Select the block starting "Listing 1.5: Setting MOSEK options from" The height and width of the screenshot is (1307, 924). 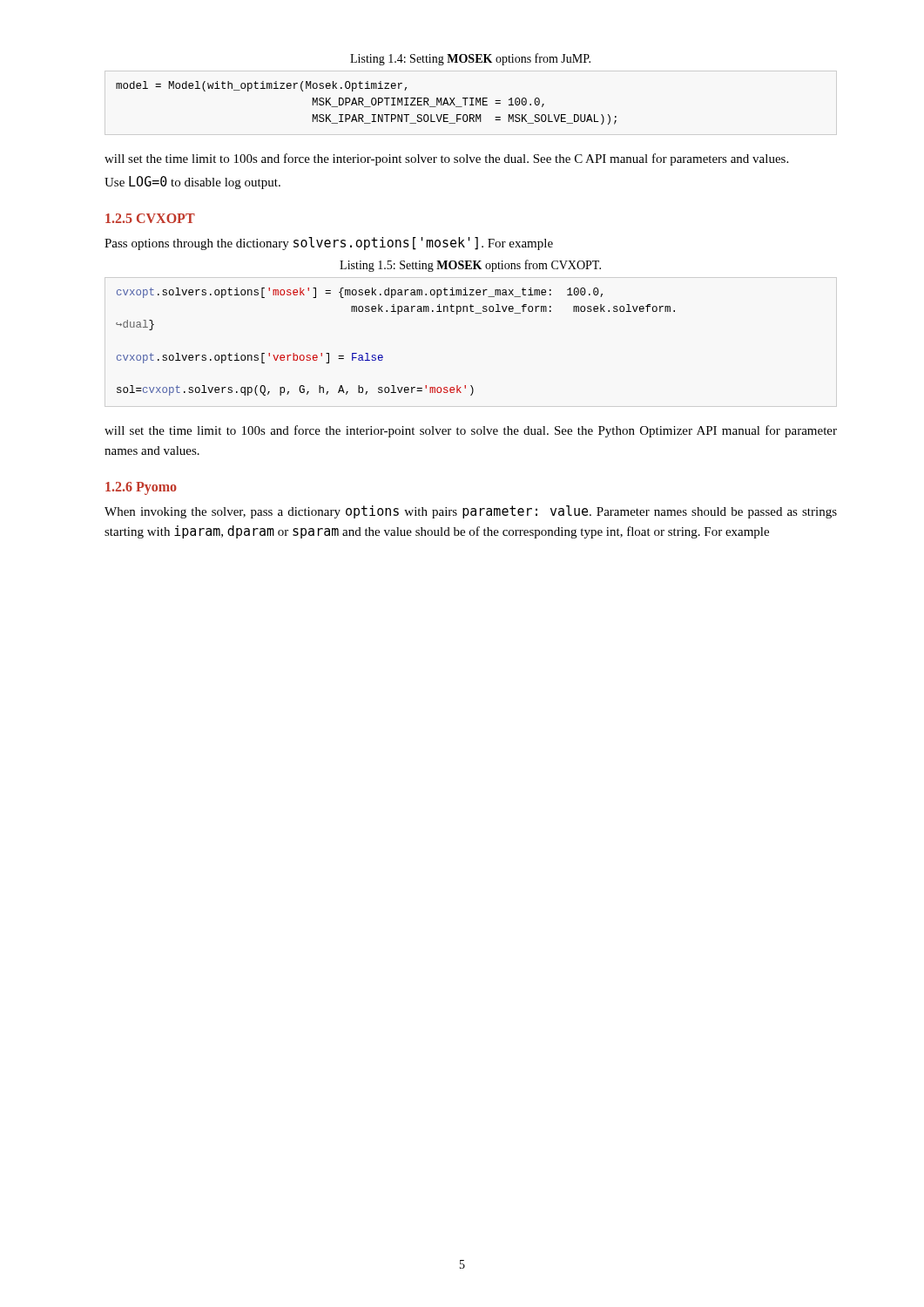point(471,265)
